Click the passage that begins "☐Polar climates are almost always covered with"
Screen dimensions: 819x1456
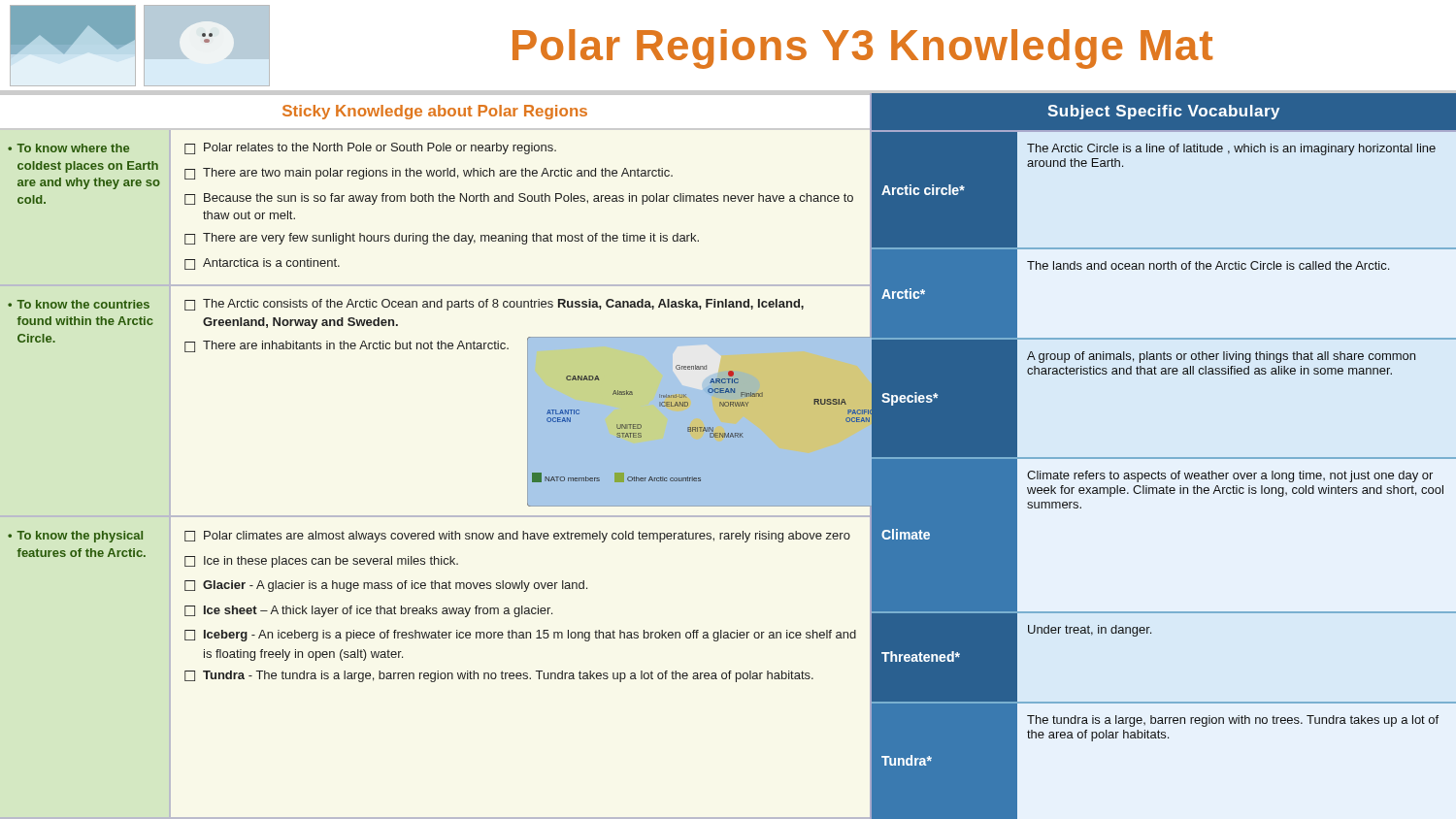coord(520,607)
